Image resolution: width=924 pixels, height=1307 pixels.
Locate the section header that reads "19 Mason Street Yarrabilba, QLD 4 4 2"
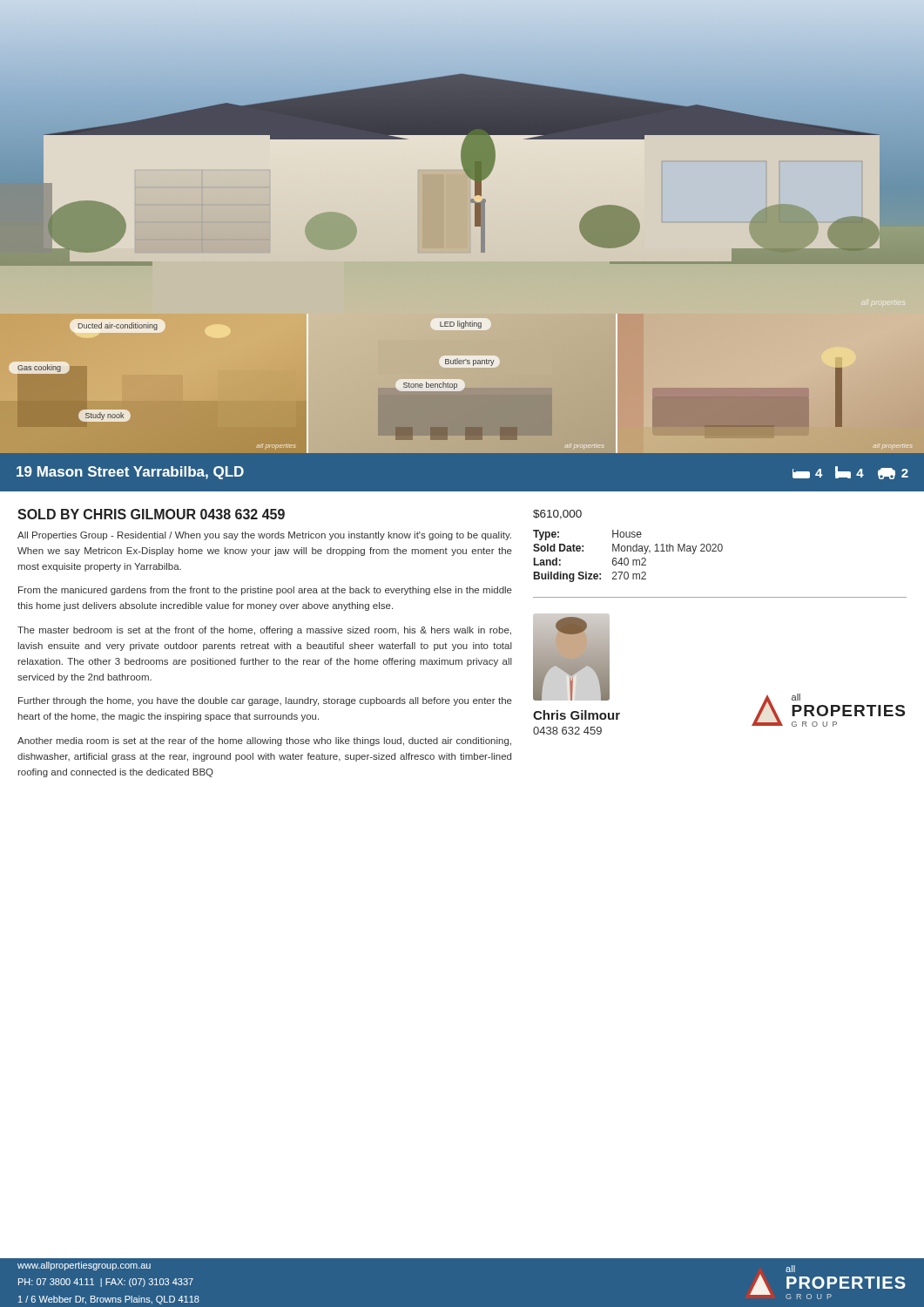[127, 473]
